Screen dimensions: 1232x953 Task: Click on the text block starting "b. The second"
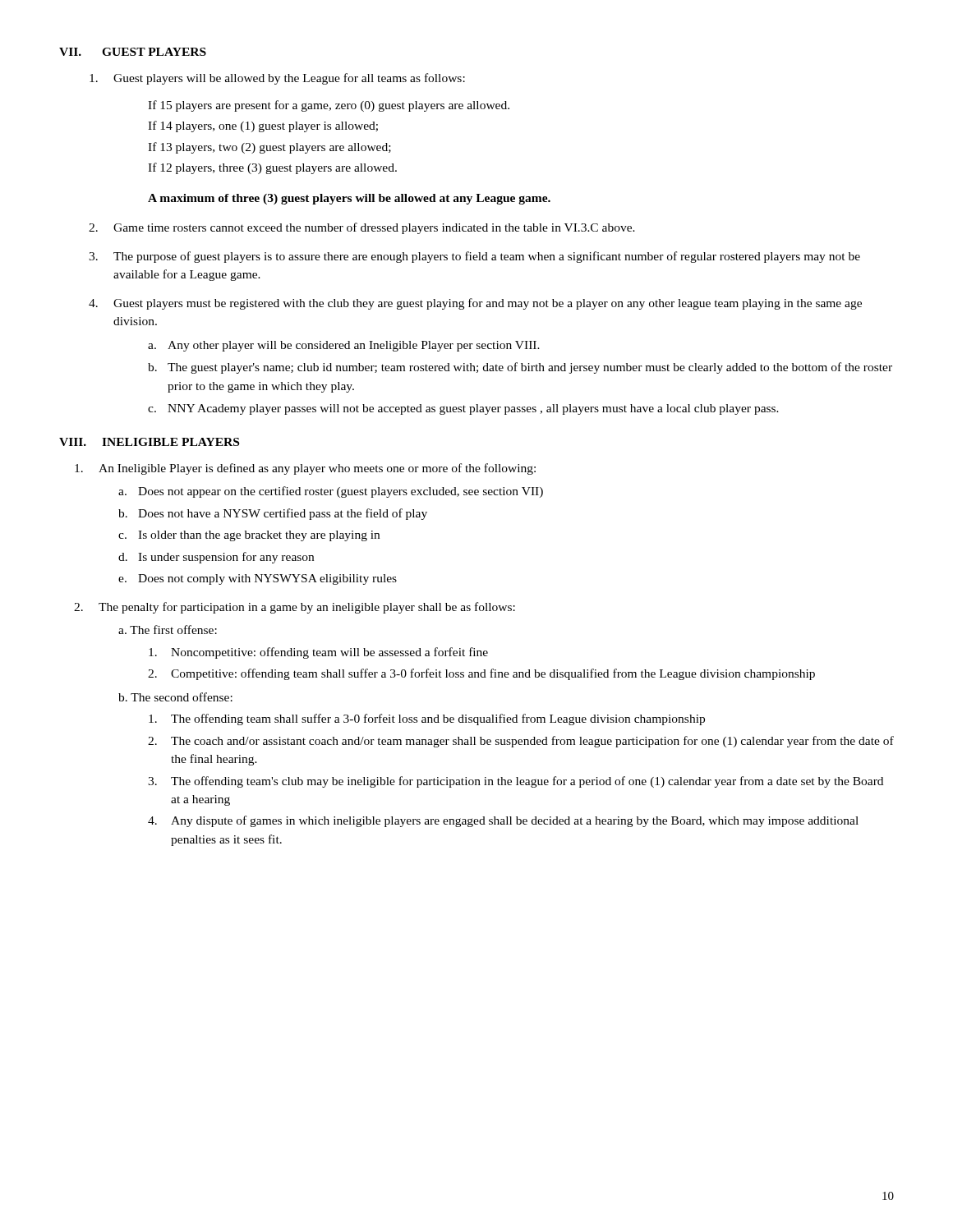(x=176, y=697)
